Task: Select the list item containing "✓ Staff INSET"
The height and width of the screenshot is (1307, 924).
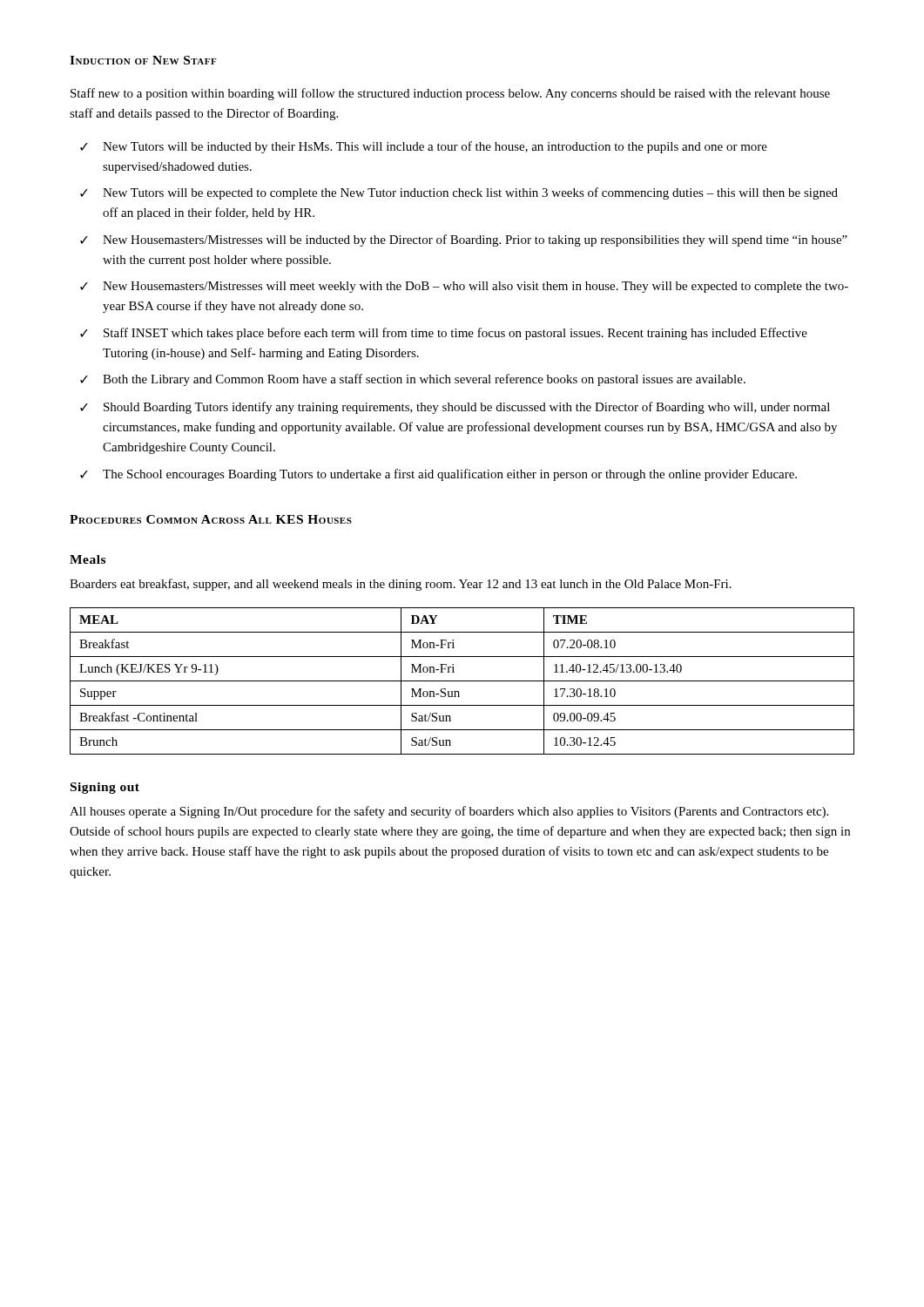Action: tap(466, 343)
